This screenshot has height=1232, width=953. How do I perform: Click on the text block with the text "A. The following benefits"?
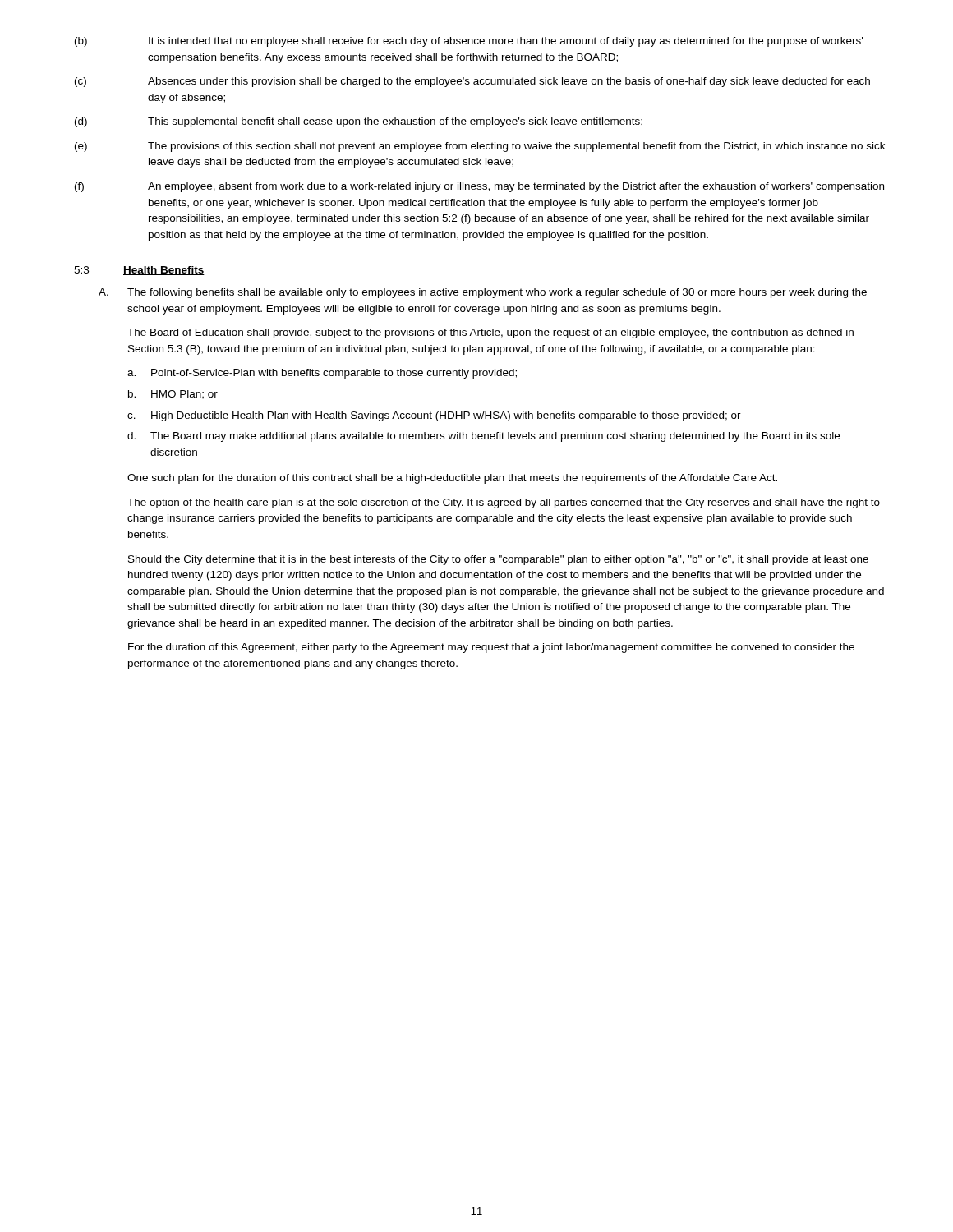click(x=493, y=300)
